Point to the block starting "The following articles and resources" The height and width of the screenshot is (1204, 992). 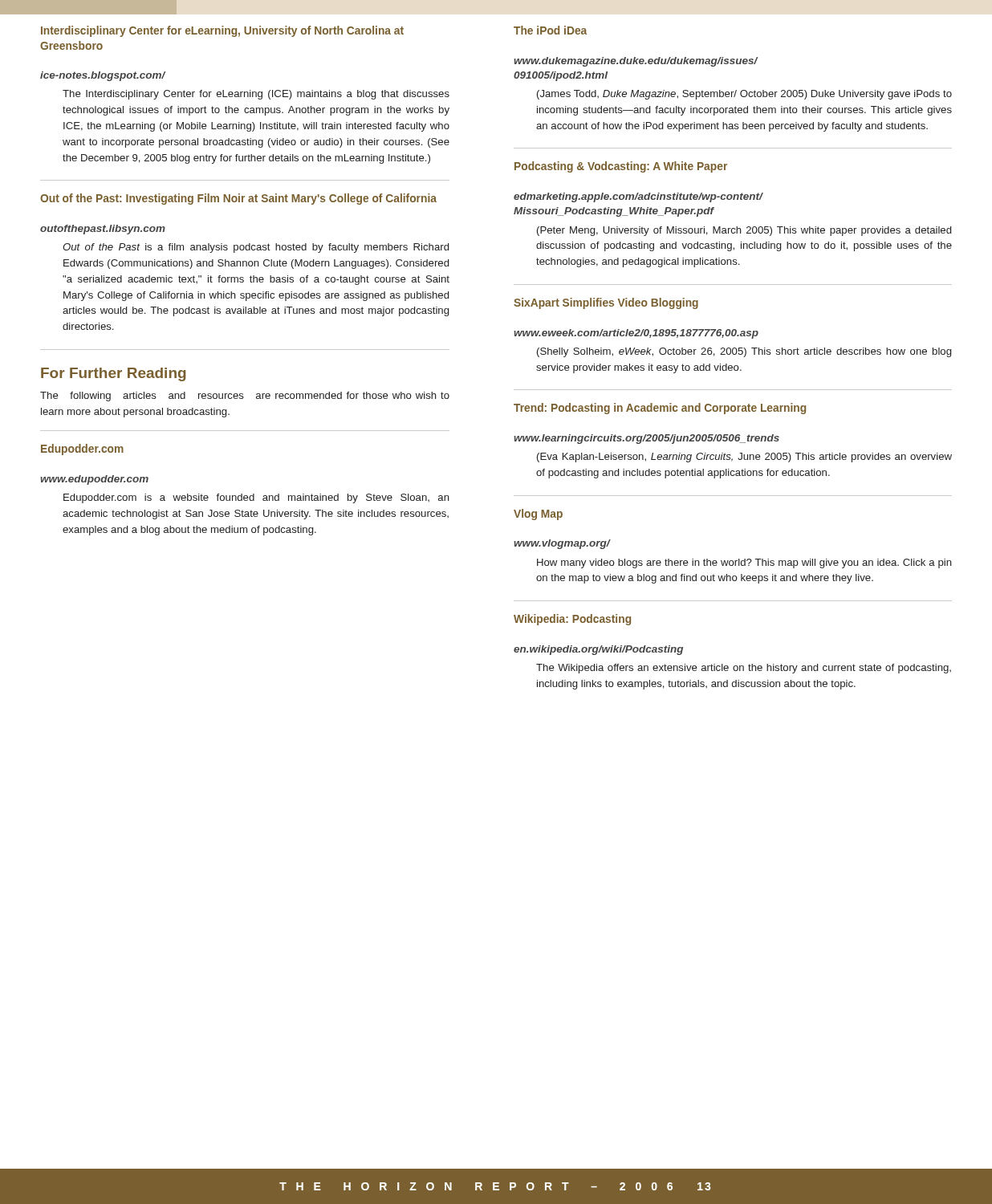pos(245,403)
